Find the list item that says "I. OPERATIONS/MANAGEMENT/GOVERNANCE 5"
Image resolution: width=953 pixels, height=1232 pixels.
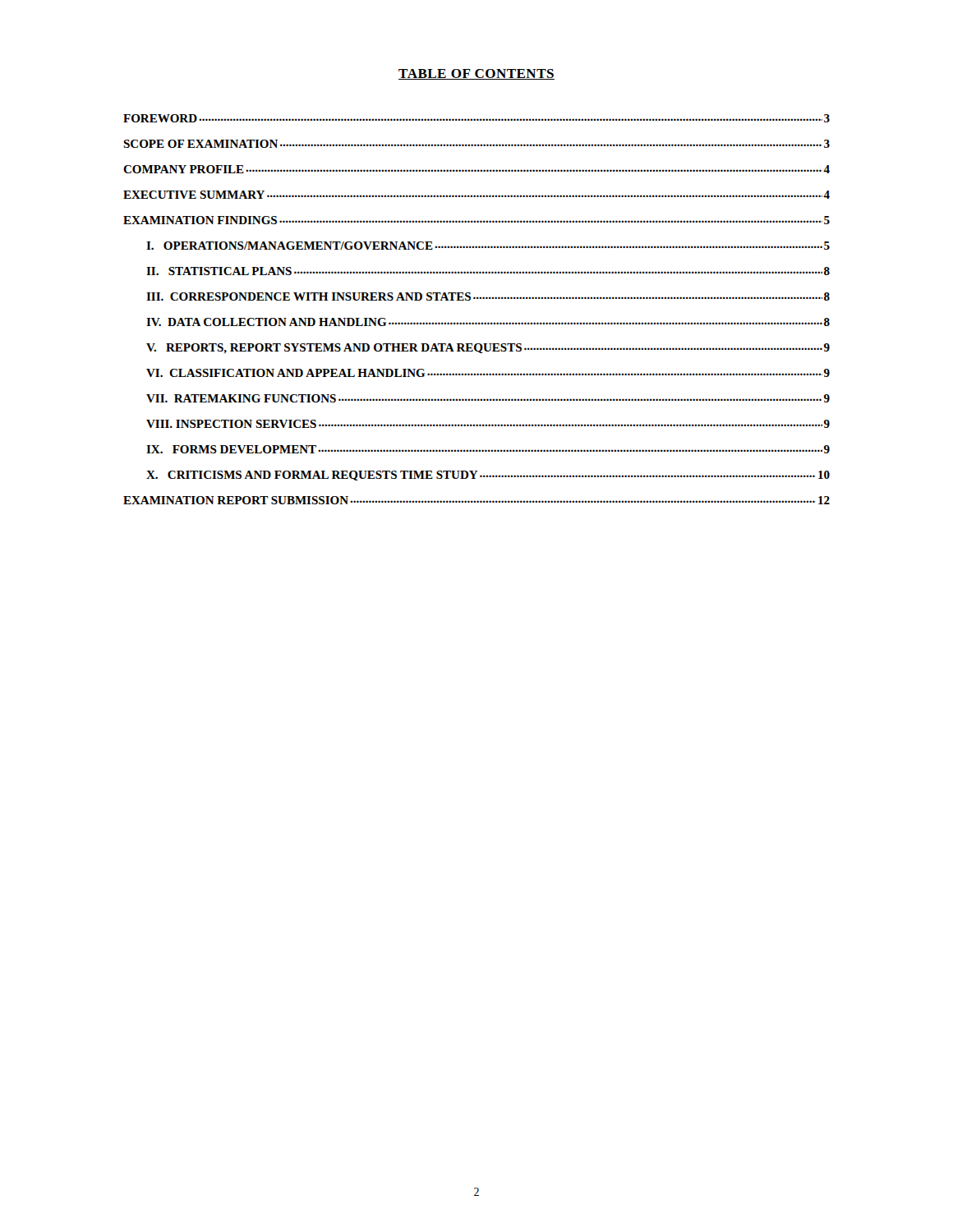pyautogui.click(x=488, y=246)
